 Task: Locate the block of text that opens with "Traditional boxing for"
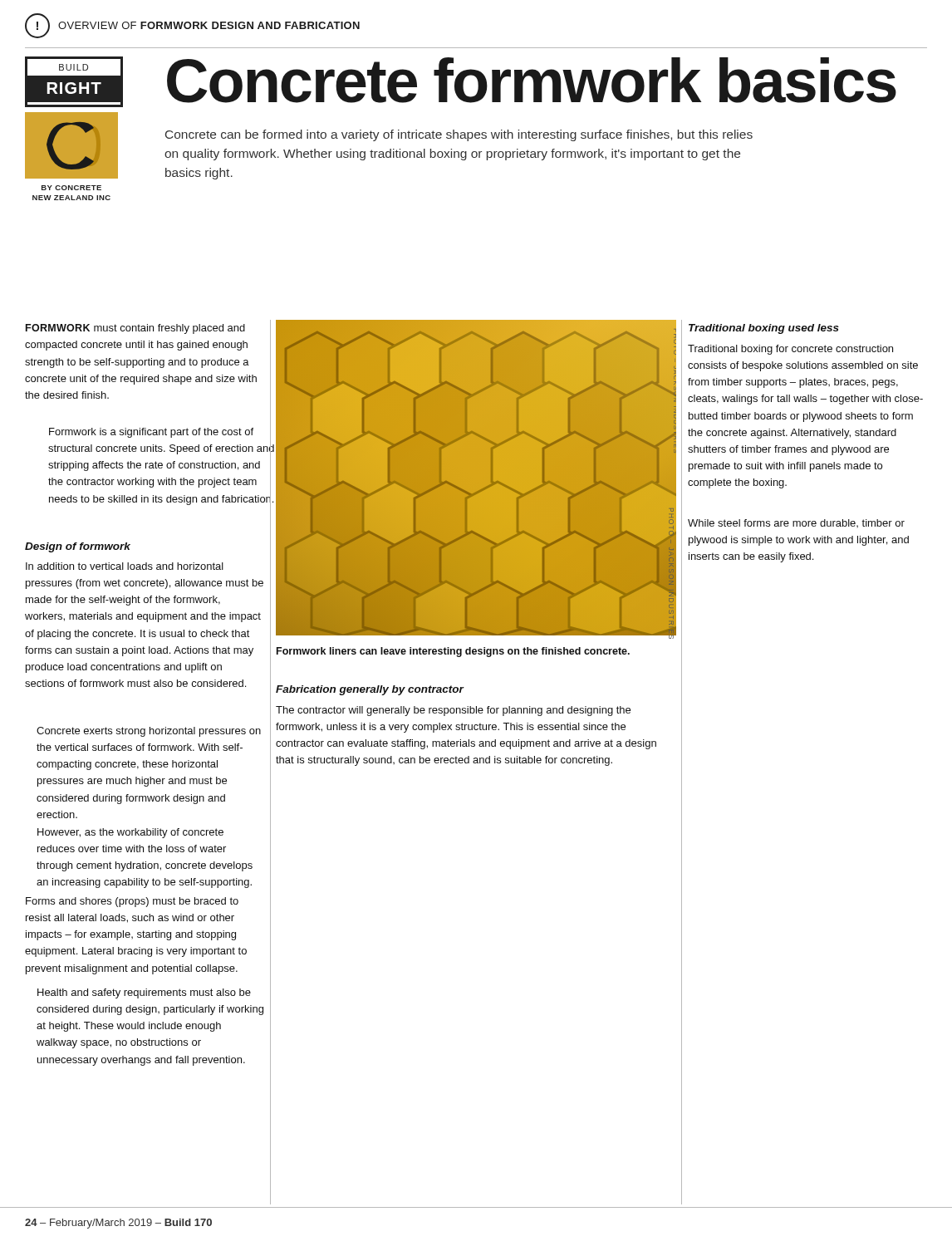pos(805,415)
